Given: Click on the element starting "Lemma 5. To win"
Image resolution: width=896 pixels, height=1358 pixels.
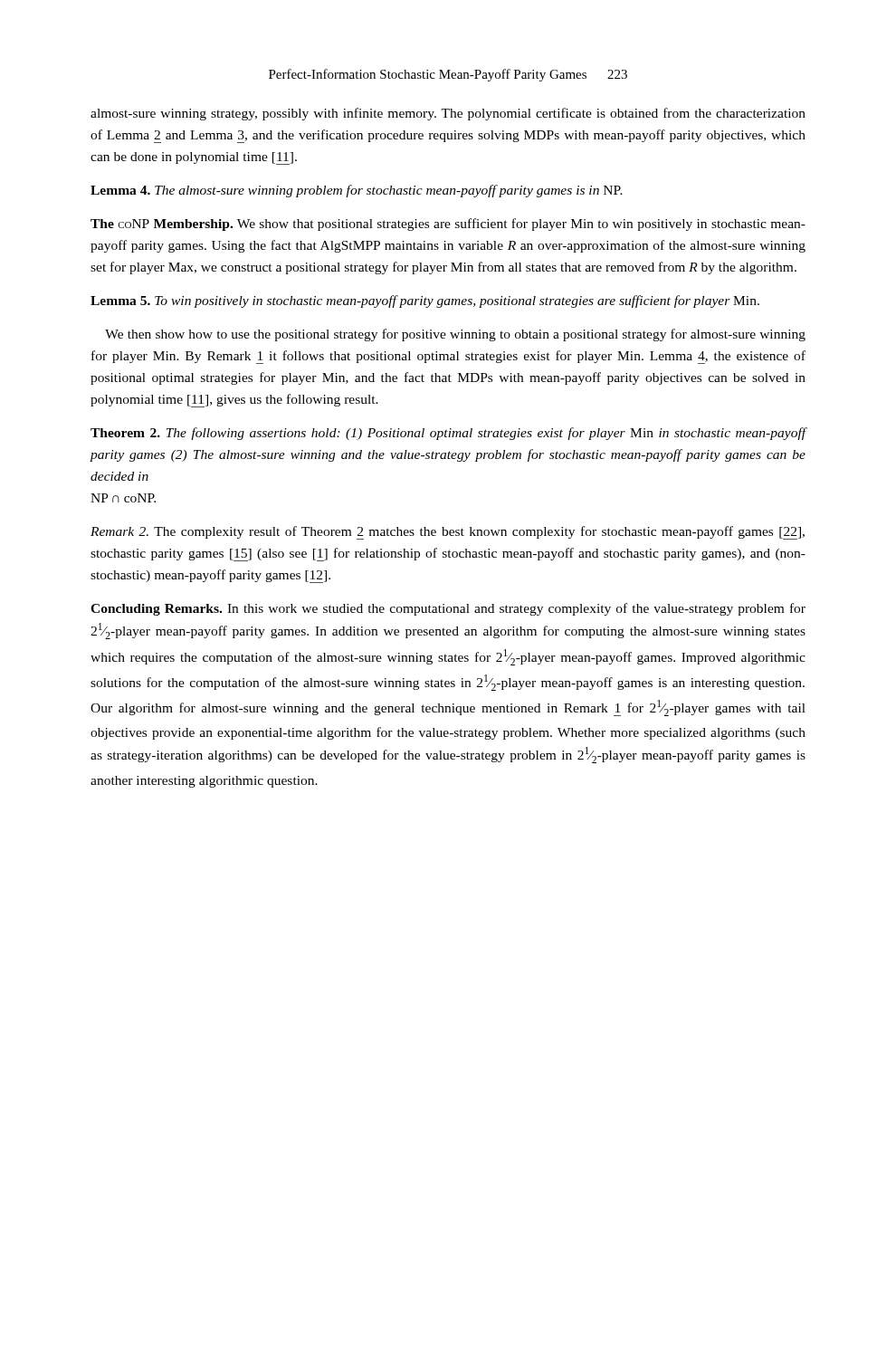Looking at the screenshot, I should tap(425, 300).
